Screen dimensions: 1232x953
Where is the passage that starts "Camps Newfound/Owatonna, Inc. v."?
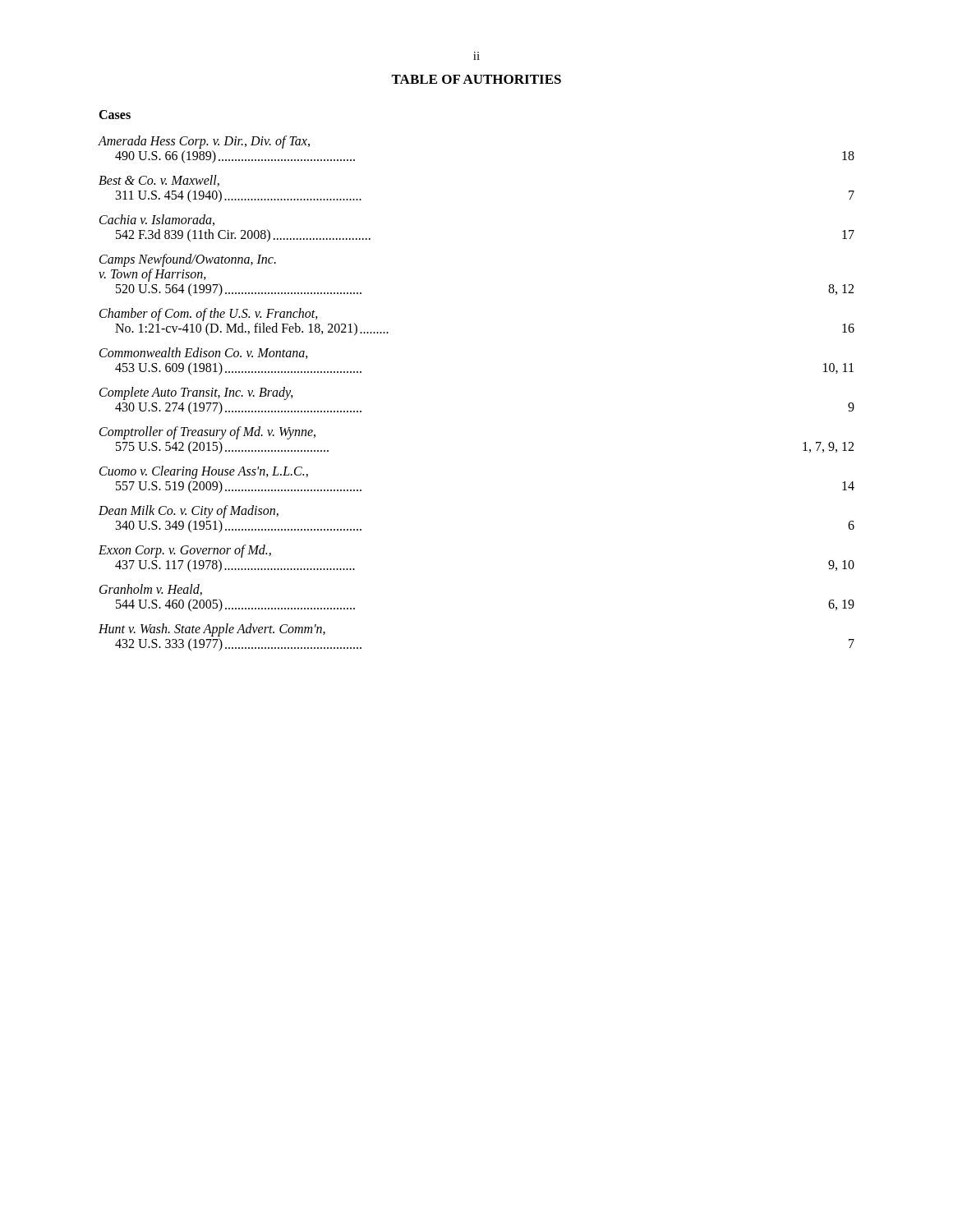pyautogui.click(x=188, y=260)
